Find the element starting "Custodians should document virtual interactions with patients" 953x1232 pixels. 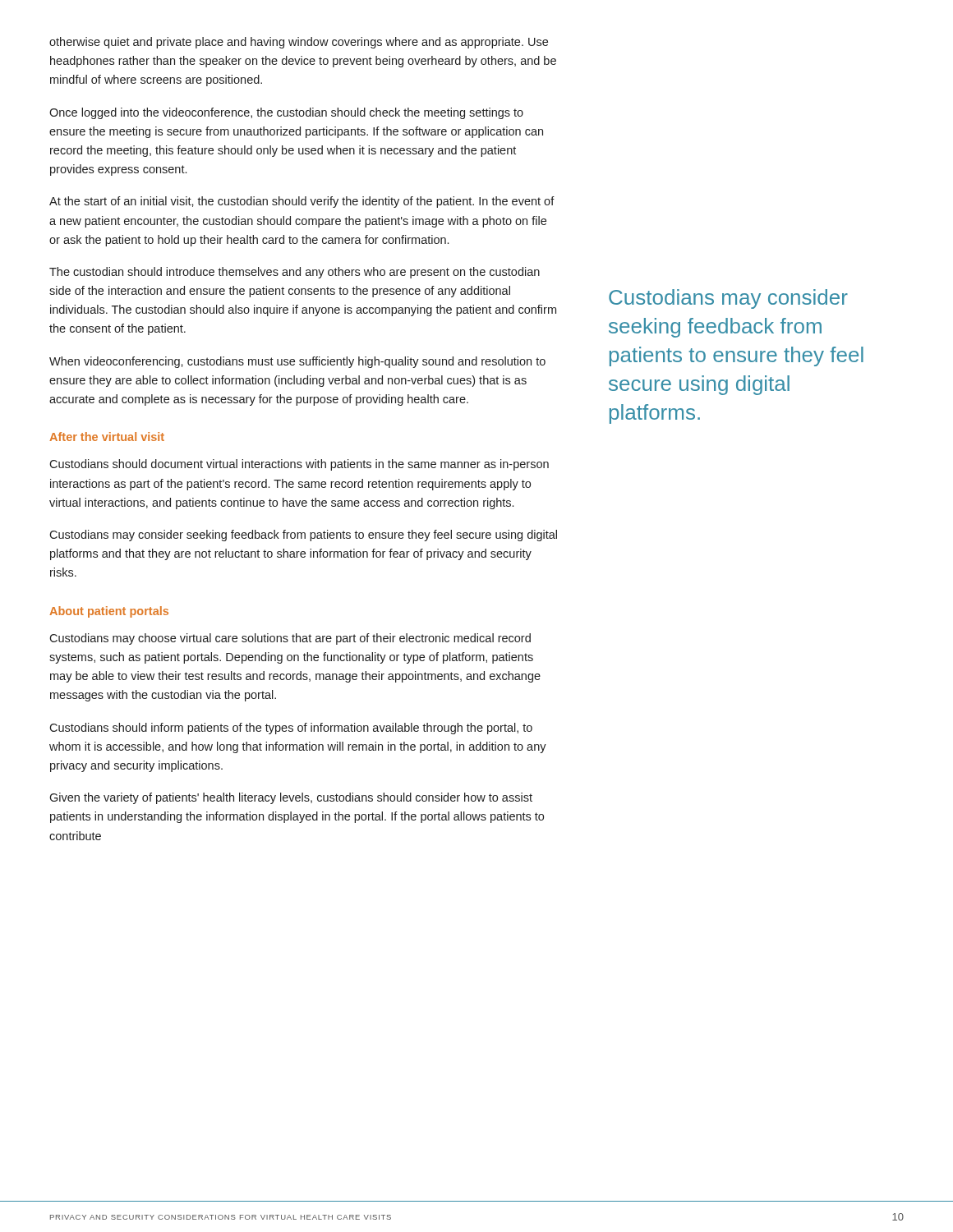pos(304,484)
